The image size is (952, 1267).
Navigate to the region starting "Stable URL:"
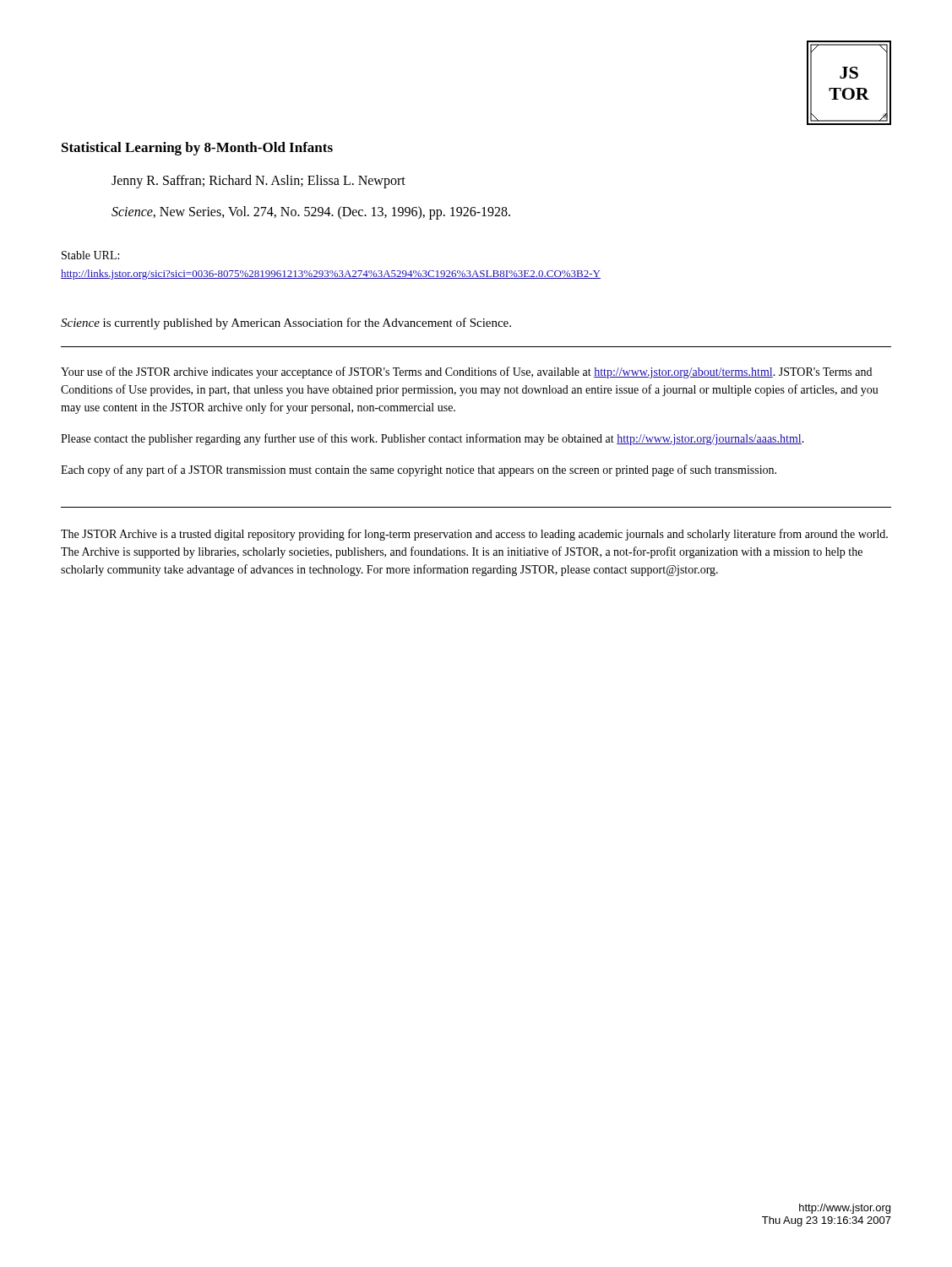[90, 255]
